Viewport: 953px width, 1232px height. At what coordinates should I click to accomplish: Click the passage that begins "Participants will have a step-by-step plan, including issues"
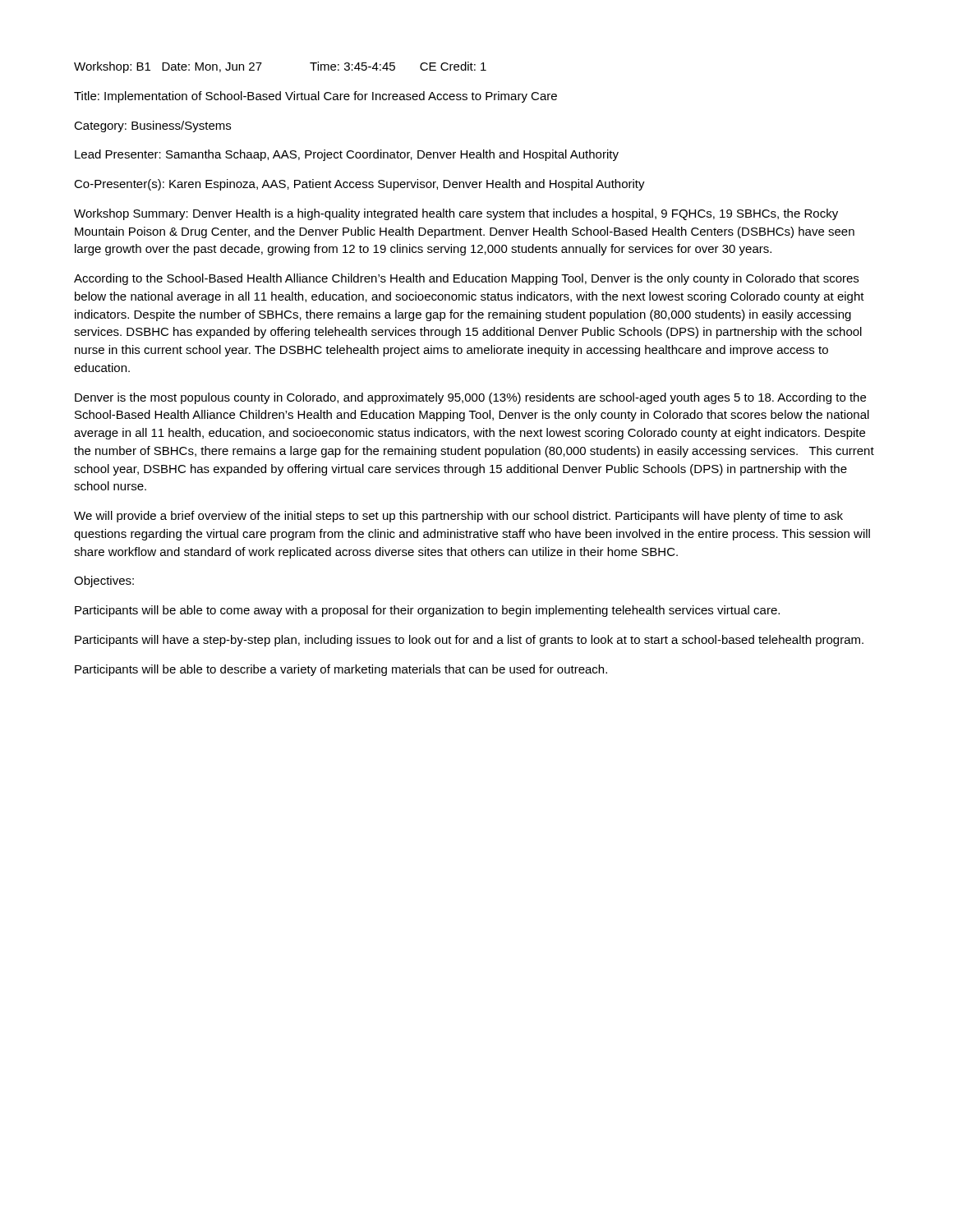coord(469,639)
